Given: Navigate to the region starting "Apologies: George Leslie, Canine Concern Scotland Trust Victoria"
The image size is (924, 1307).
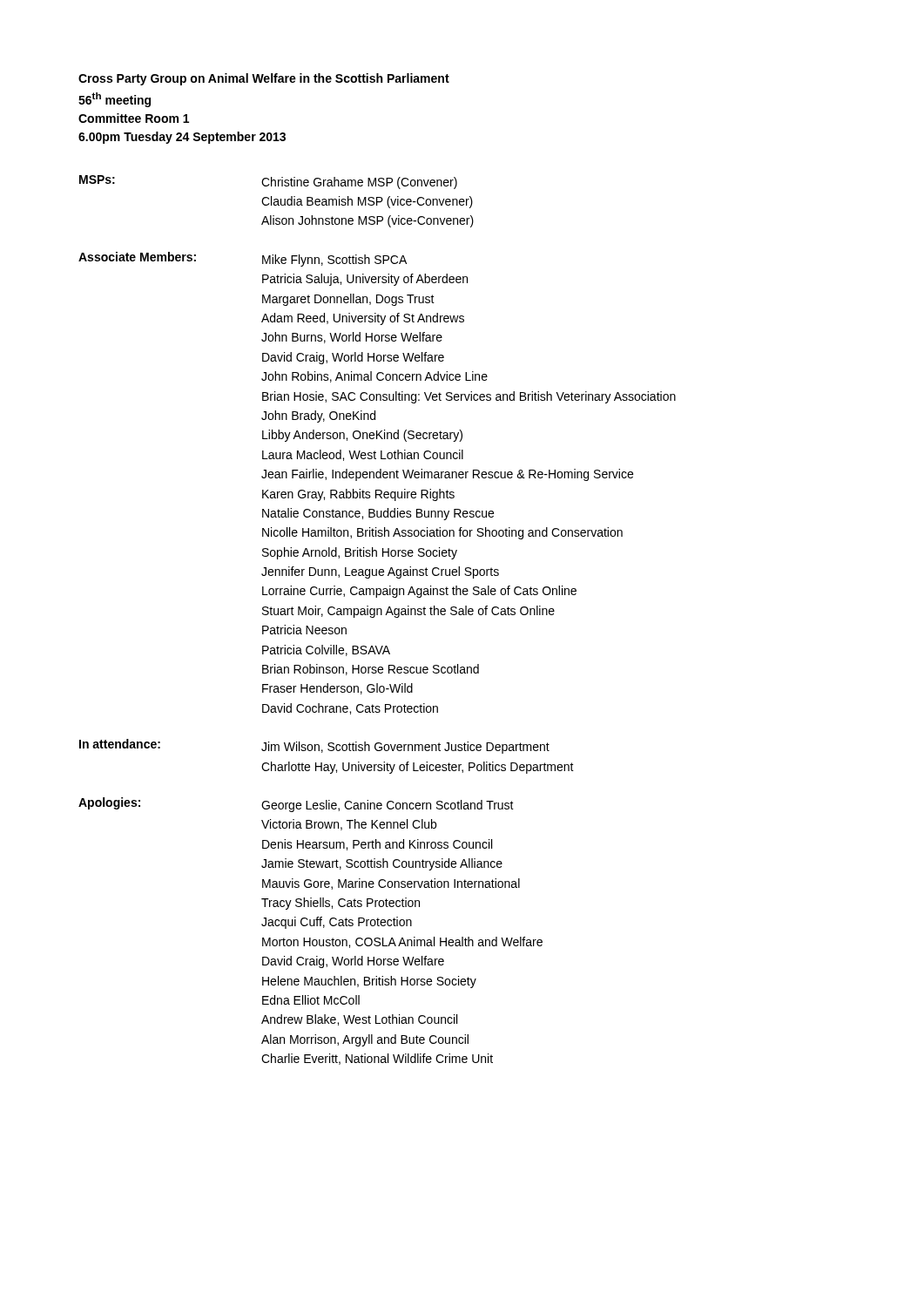Looking at the screenshot, I should (x=462, y=932).
